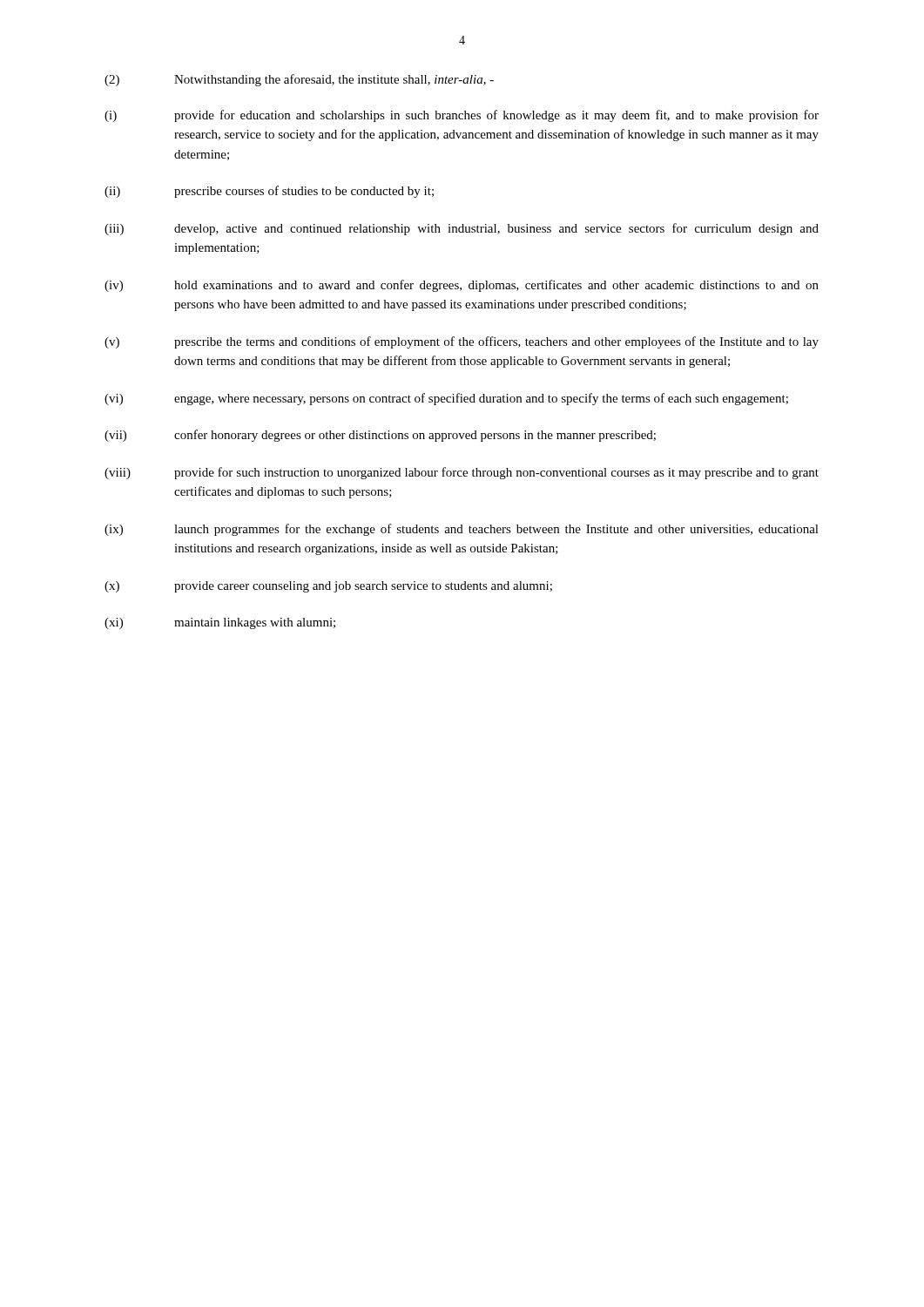Viewport: 924px width, 1307px height.
Task: Find the text starting "(xi) maintain linkages with alumni;"
Action: (x=220, y=623)
